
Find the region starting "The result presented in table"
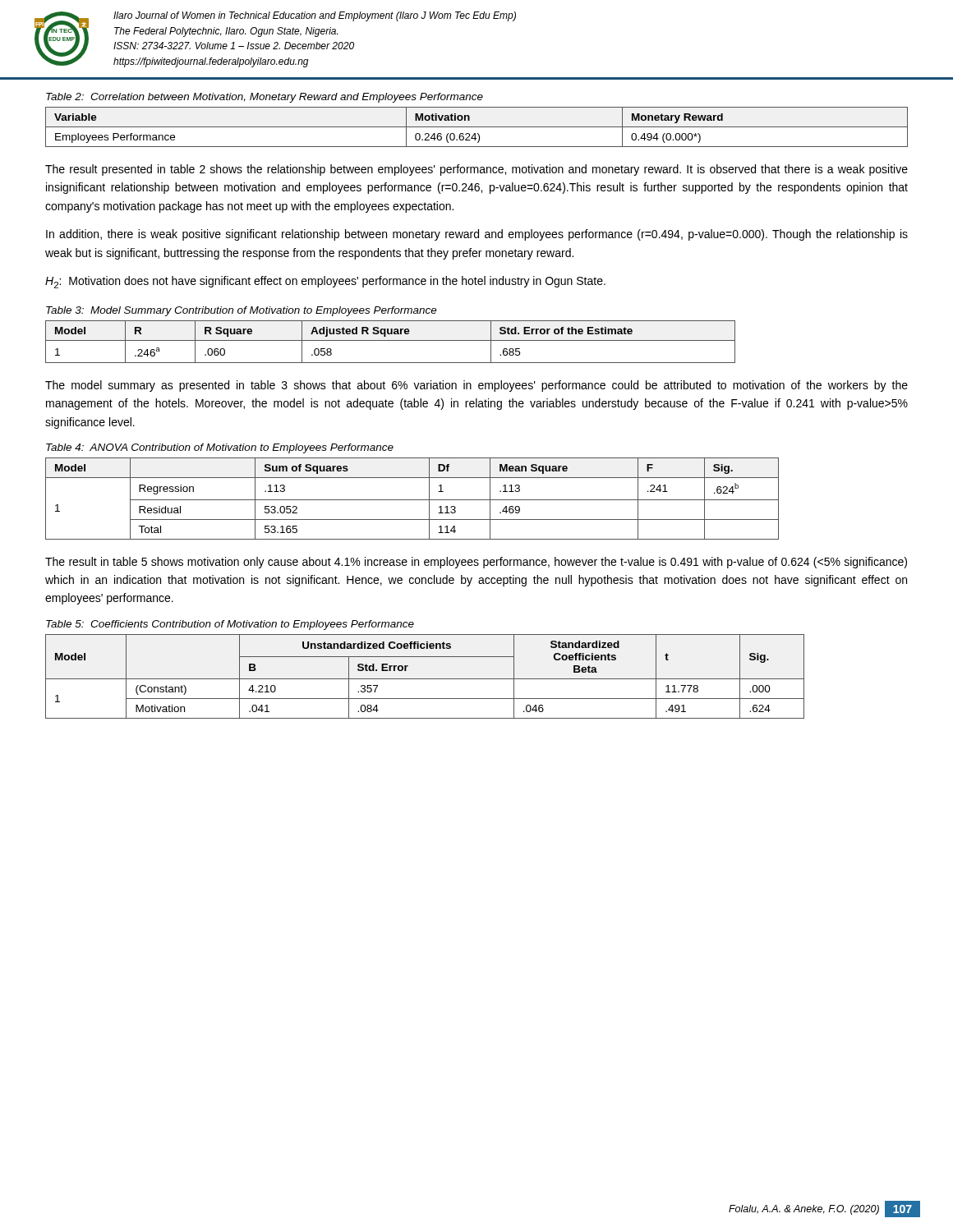(476, 188)
